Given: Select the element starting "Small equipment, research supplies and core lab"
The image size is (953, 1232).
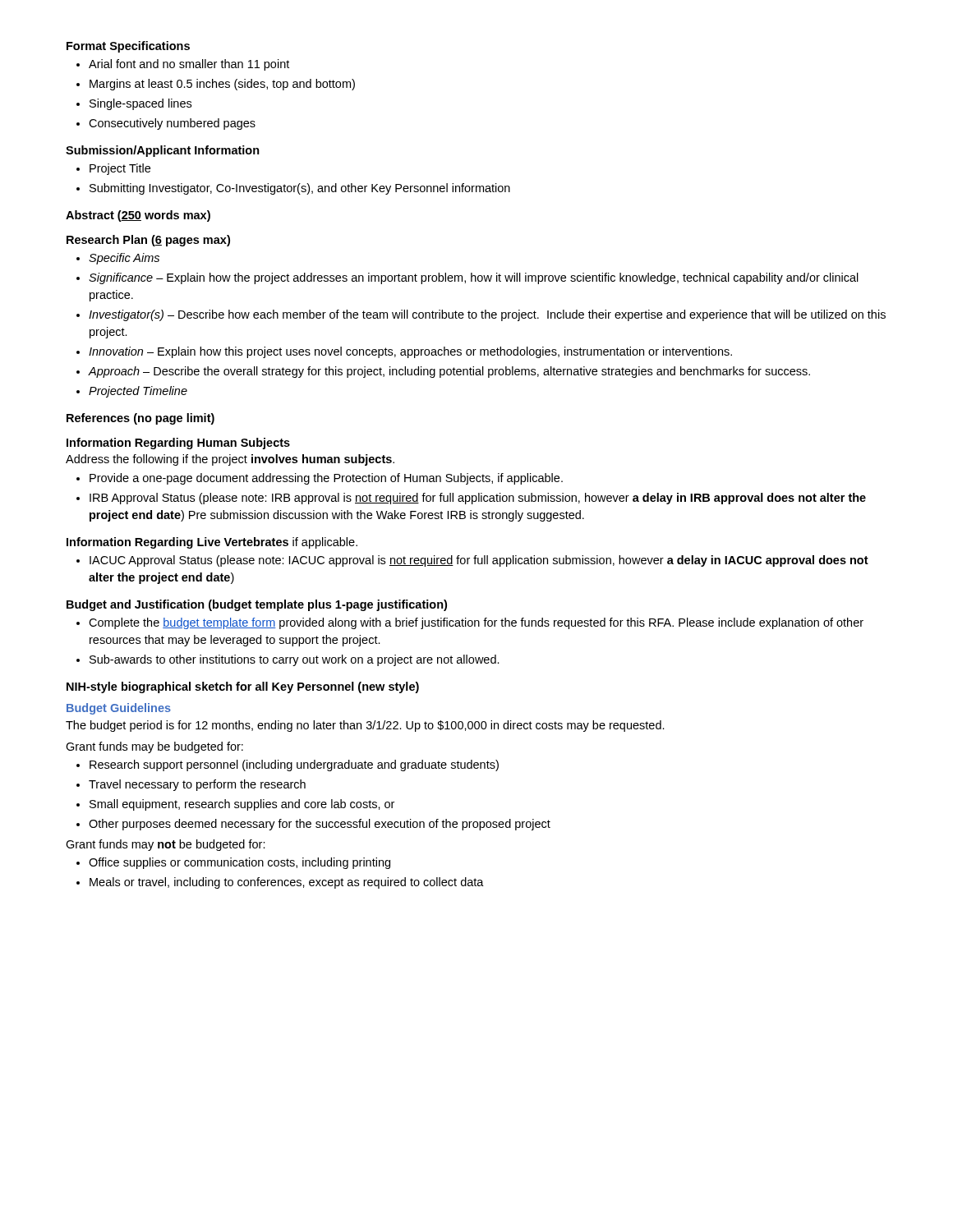Looking at the screenshot, I should click(242, 804).
